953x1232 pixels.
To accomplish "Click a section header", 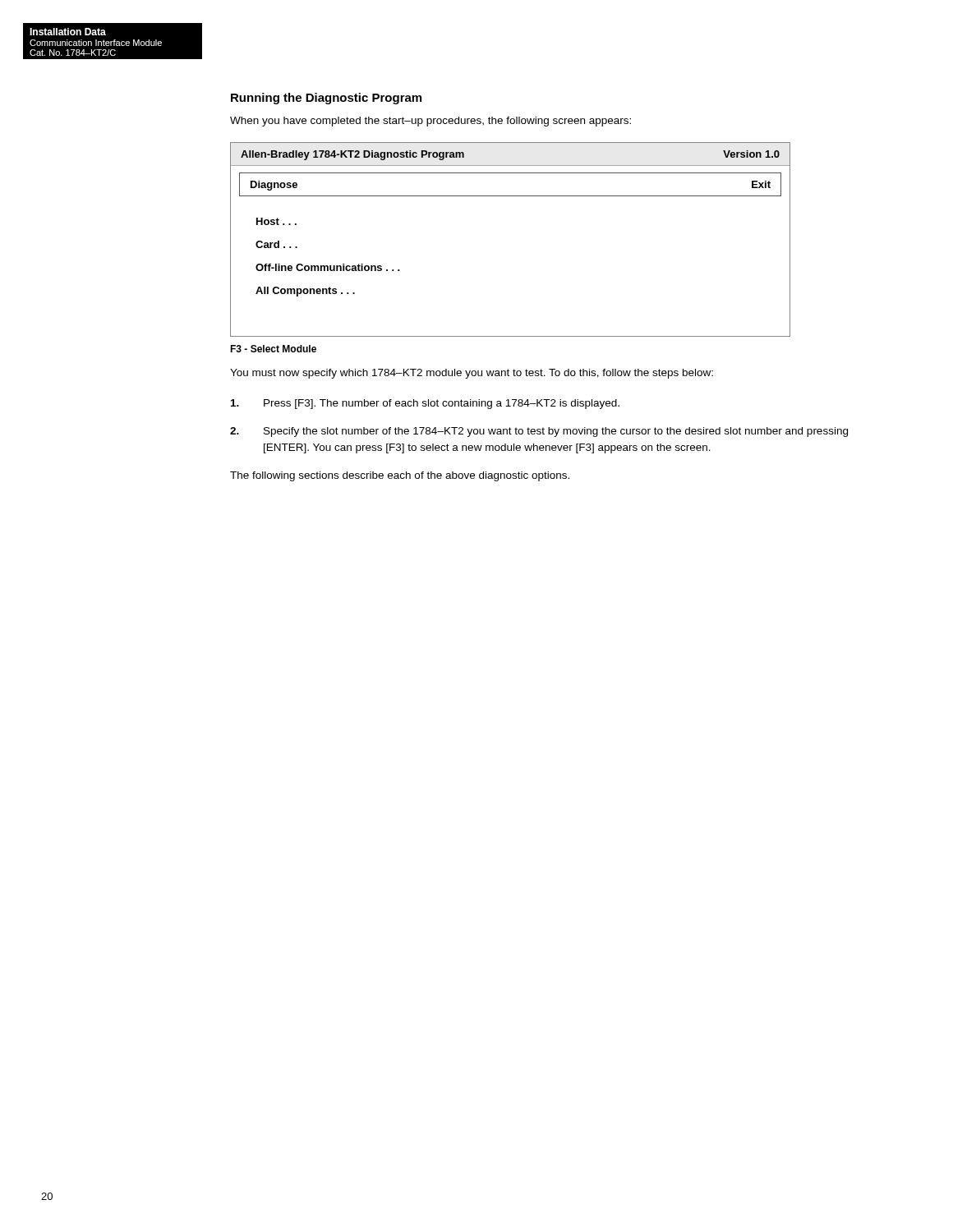I will click(326, 97).
